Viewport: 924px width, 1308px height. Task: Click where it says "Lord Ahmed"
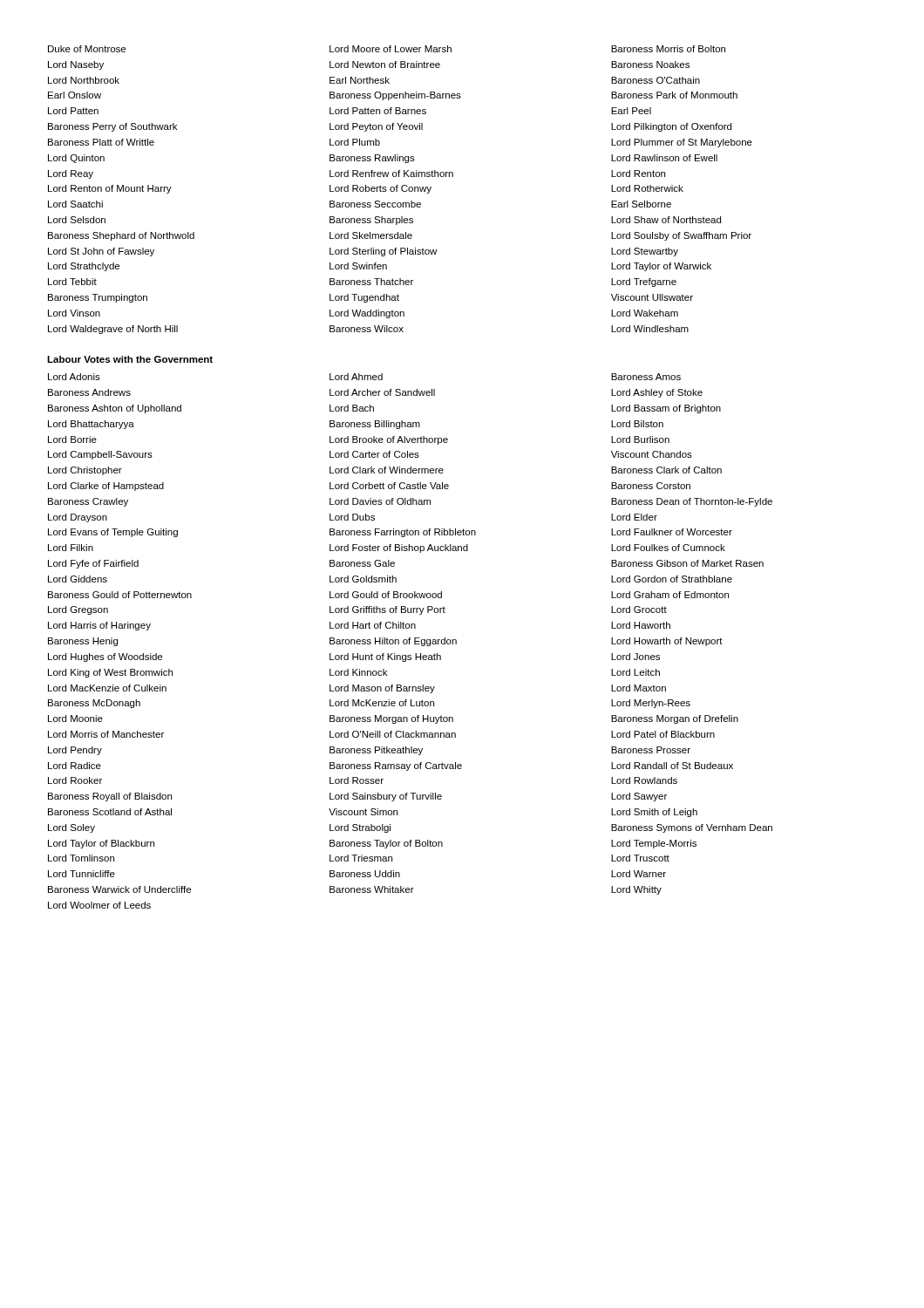(x=356, y=377)
